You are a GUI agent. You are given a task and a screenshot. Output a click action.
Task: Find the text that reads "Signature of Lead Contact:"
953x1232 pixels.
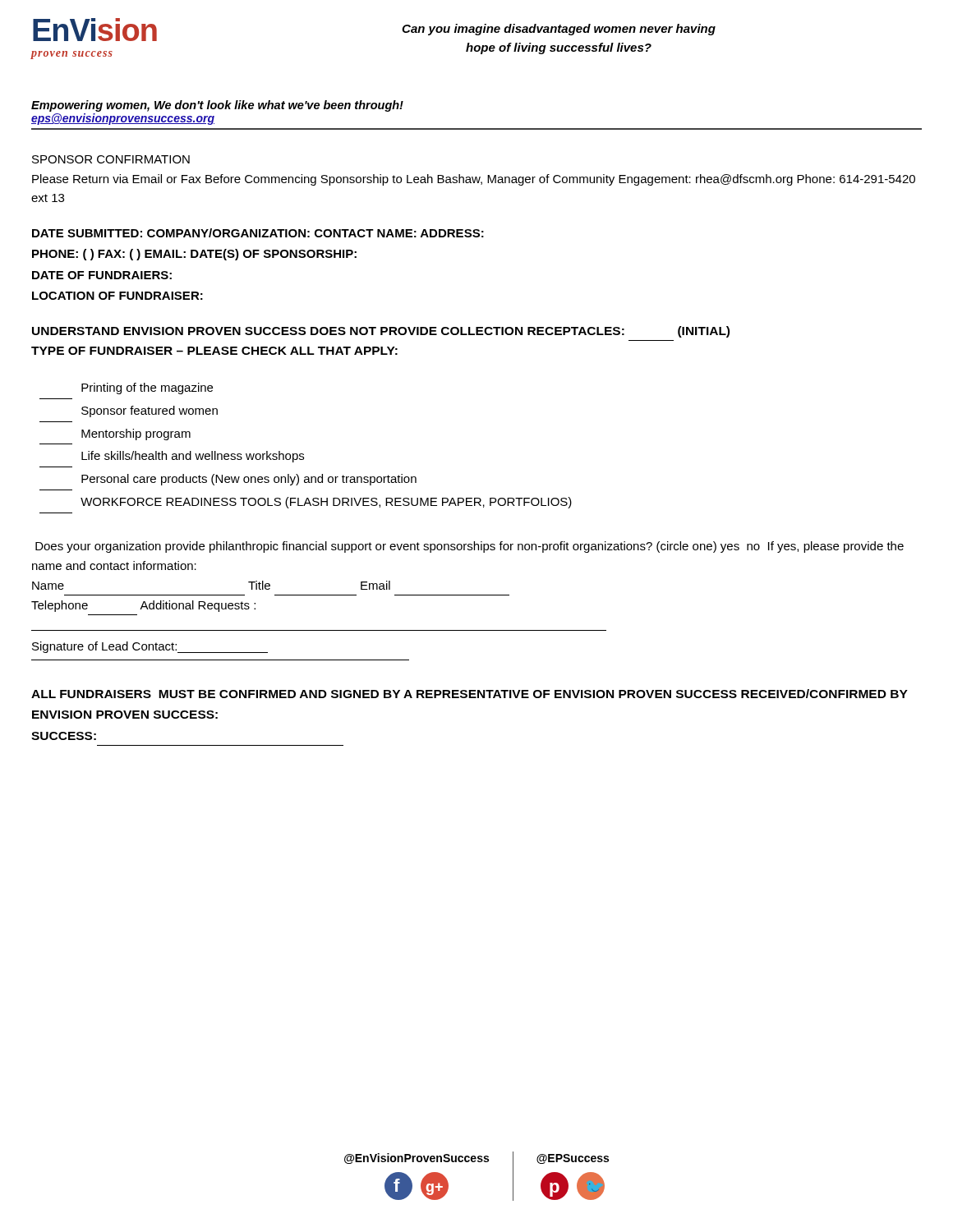[150, 647]
